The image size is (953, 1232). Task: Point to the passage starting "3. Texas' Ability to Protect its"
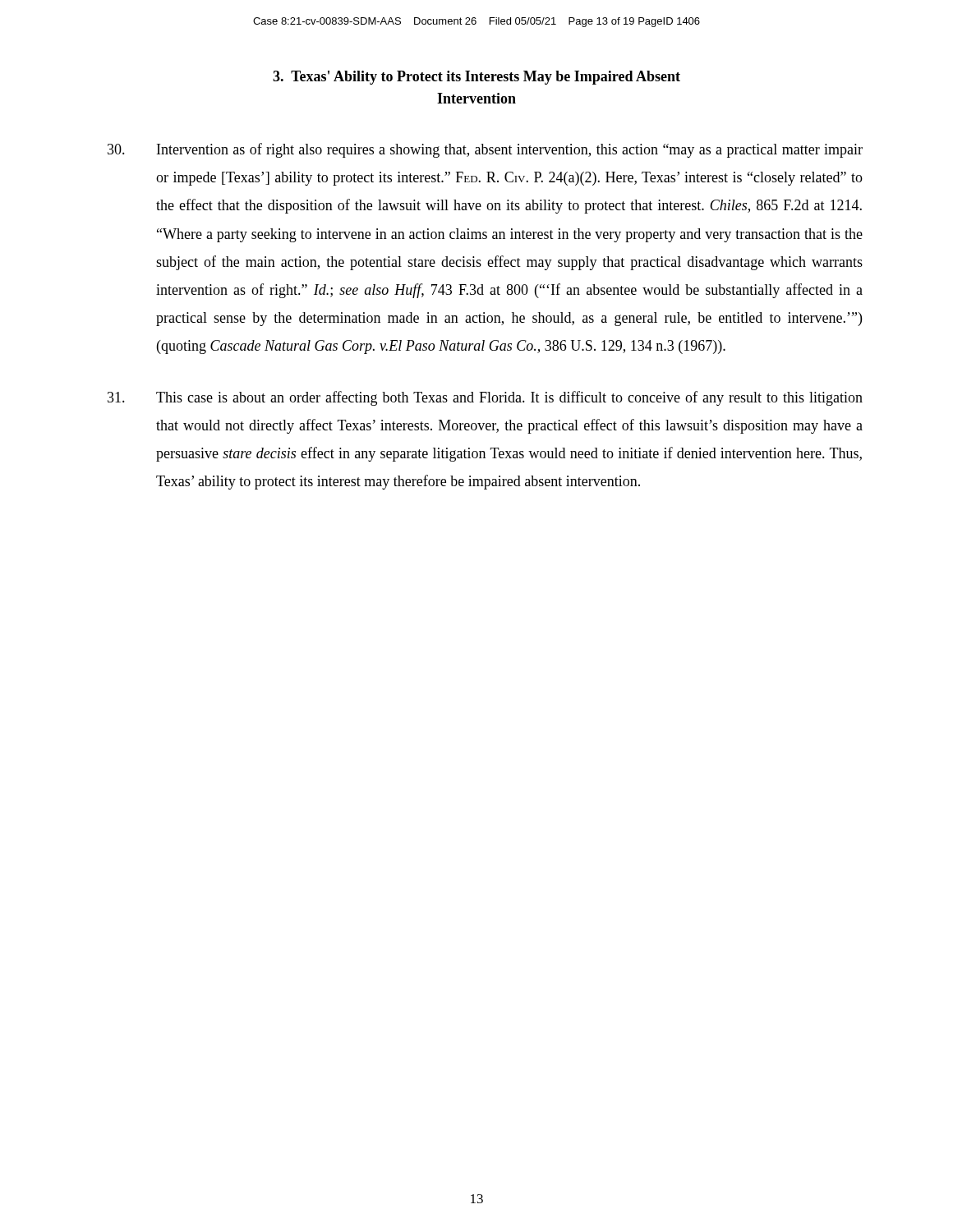pyautogui.click(x=476, y=87)
